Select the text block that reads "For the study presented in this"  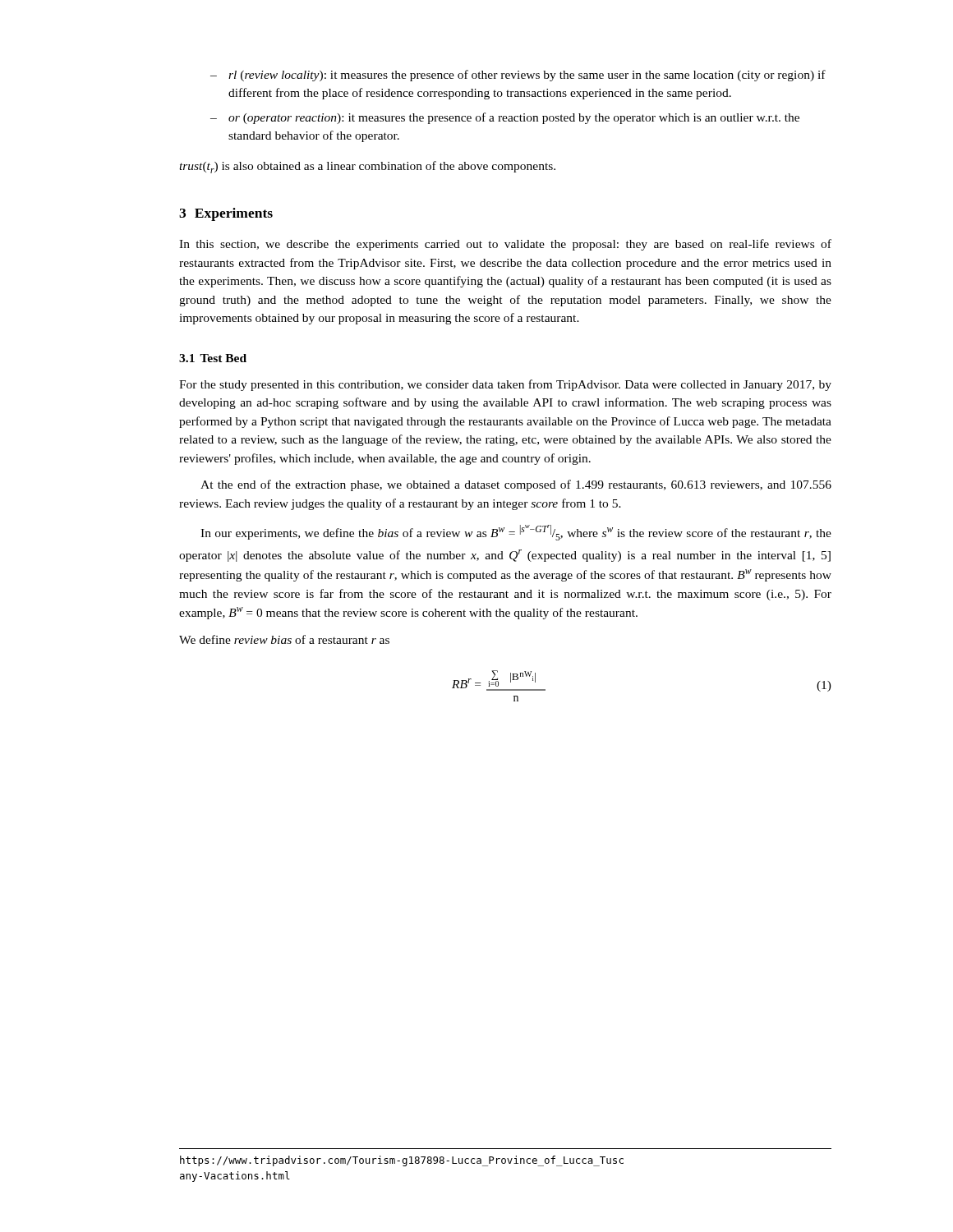coord(505,421)
